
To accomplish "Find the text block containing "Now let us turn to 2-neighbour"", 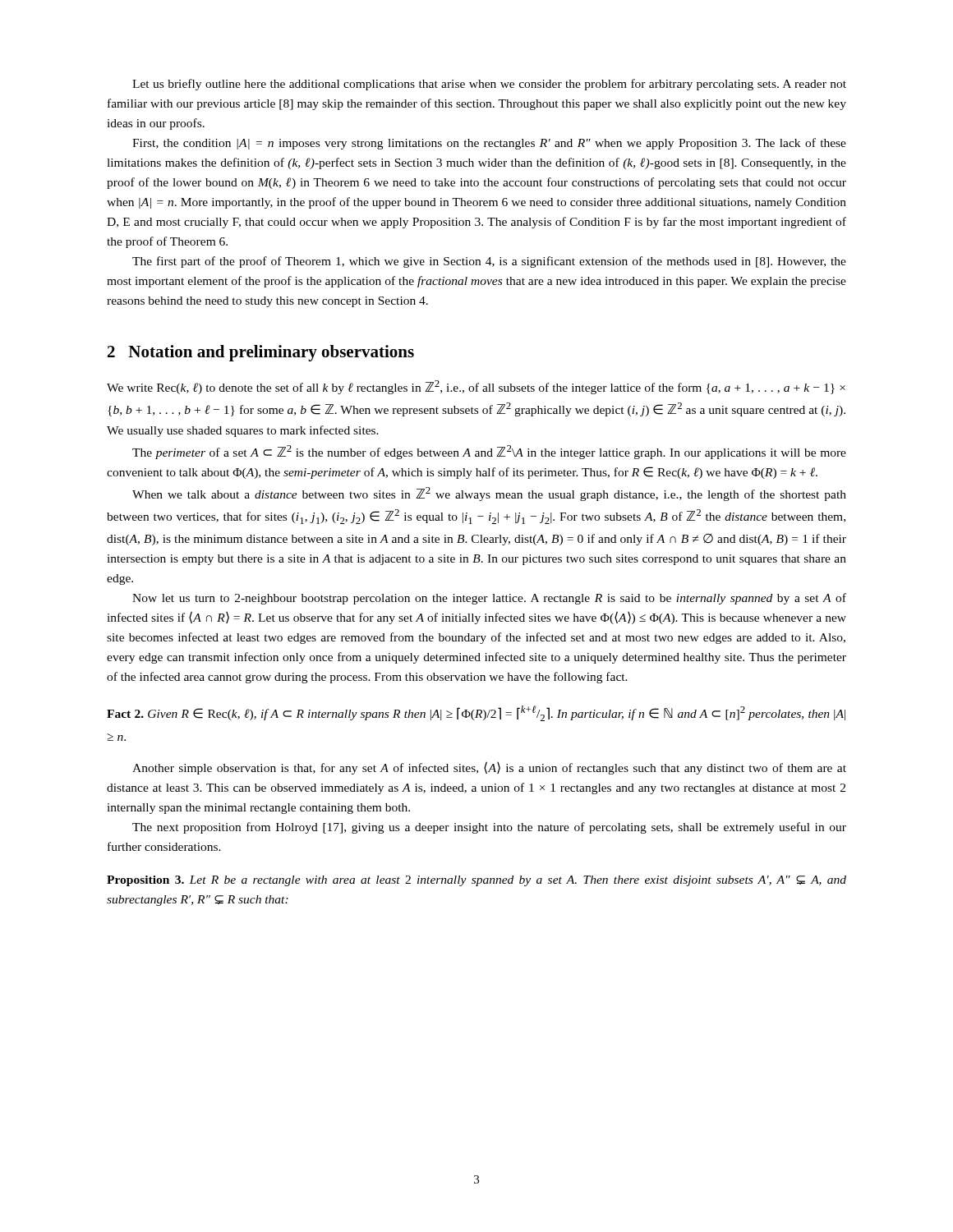I will (476, 638).
